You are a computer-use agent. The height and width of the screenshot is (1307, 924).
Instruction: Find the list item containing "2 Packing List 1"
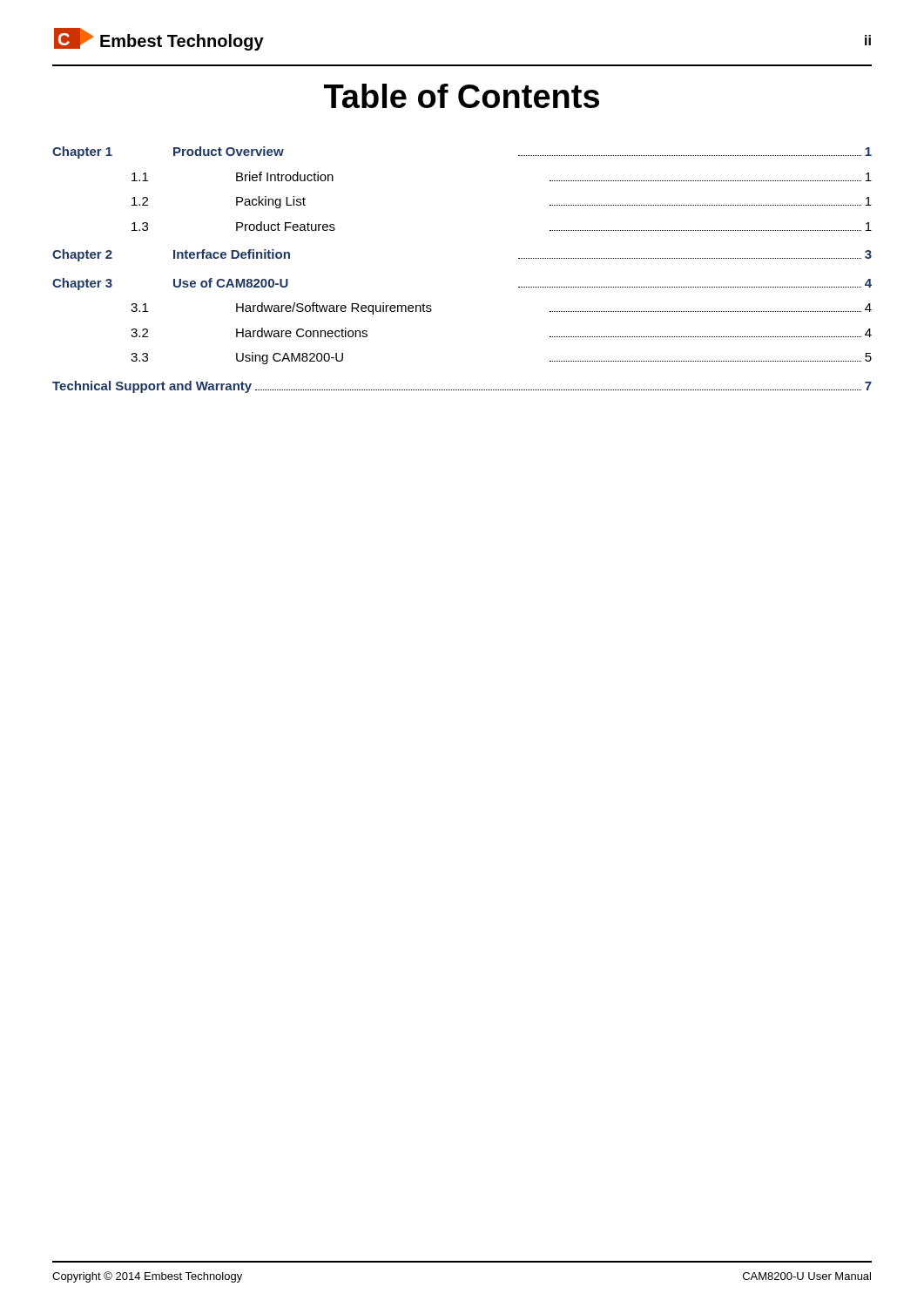point(135,202)
